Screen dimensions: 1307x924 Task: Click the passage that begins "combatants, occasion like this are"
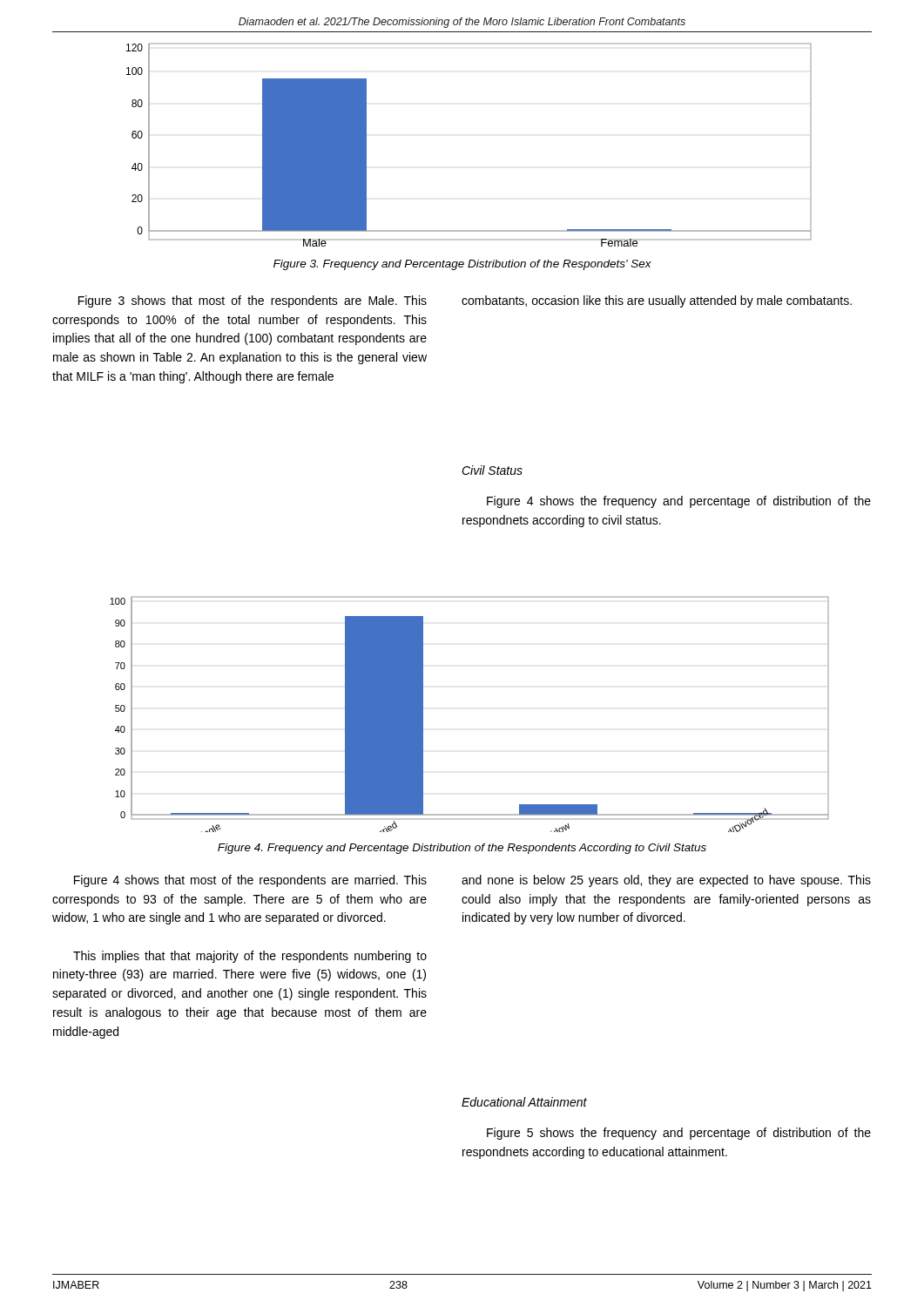[657, 301]
